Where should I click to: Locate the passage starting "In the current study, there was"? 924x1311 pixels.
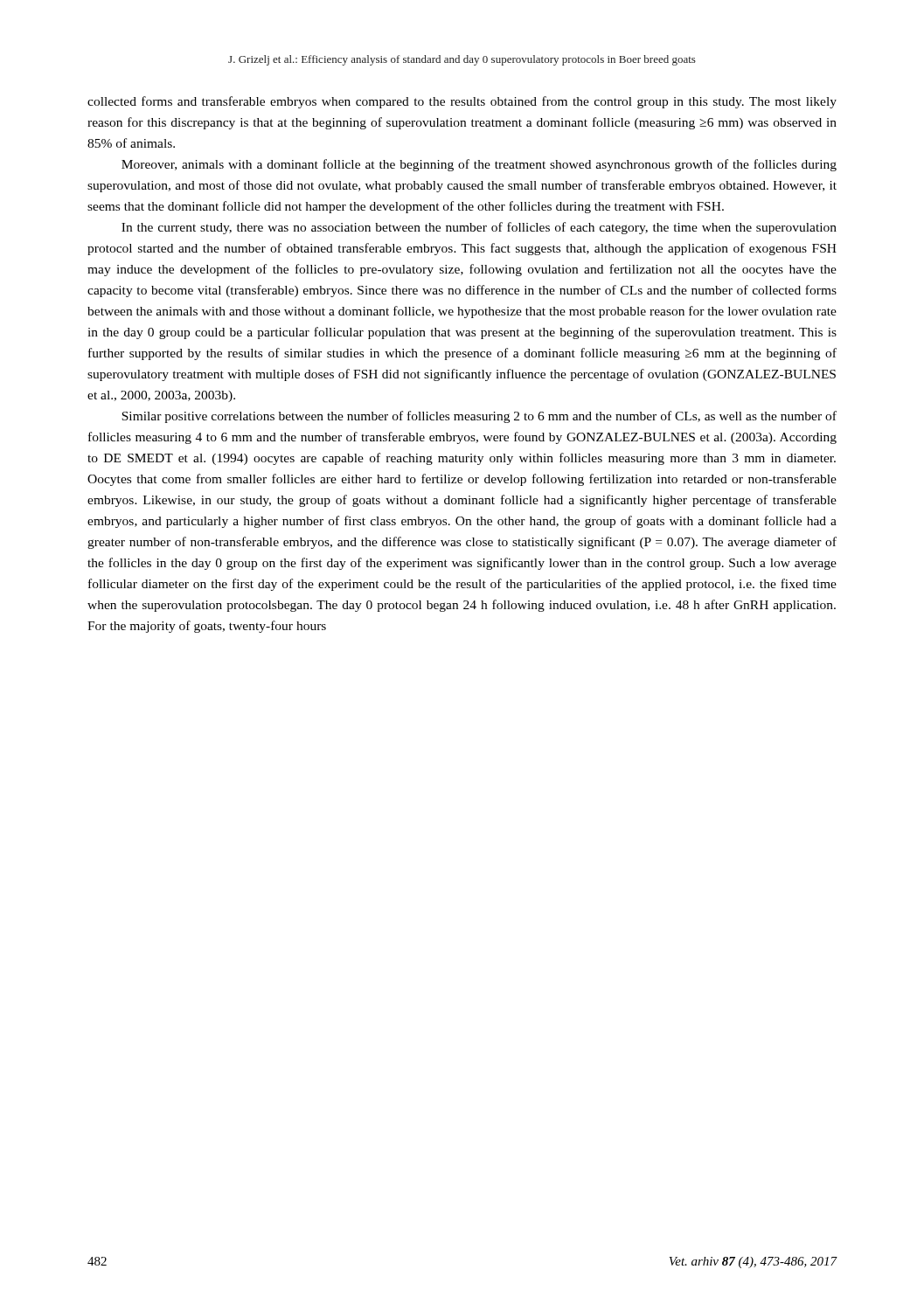pyautogui.click(x=462, y=311)
